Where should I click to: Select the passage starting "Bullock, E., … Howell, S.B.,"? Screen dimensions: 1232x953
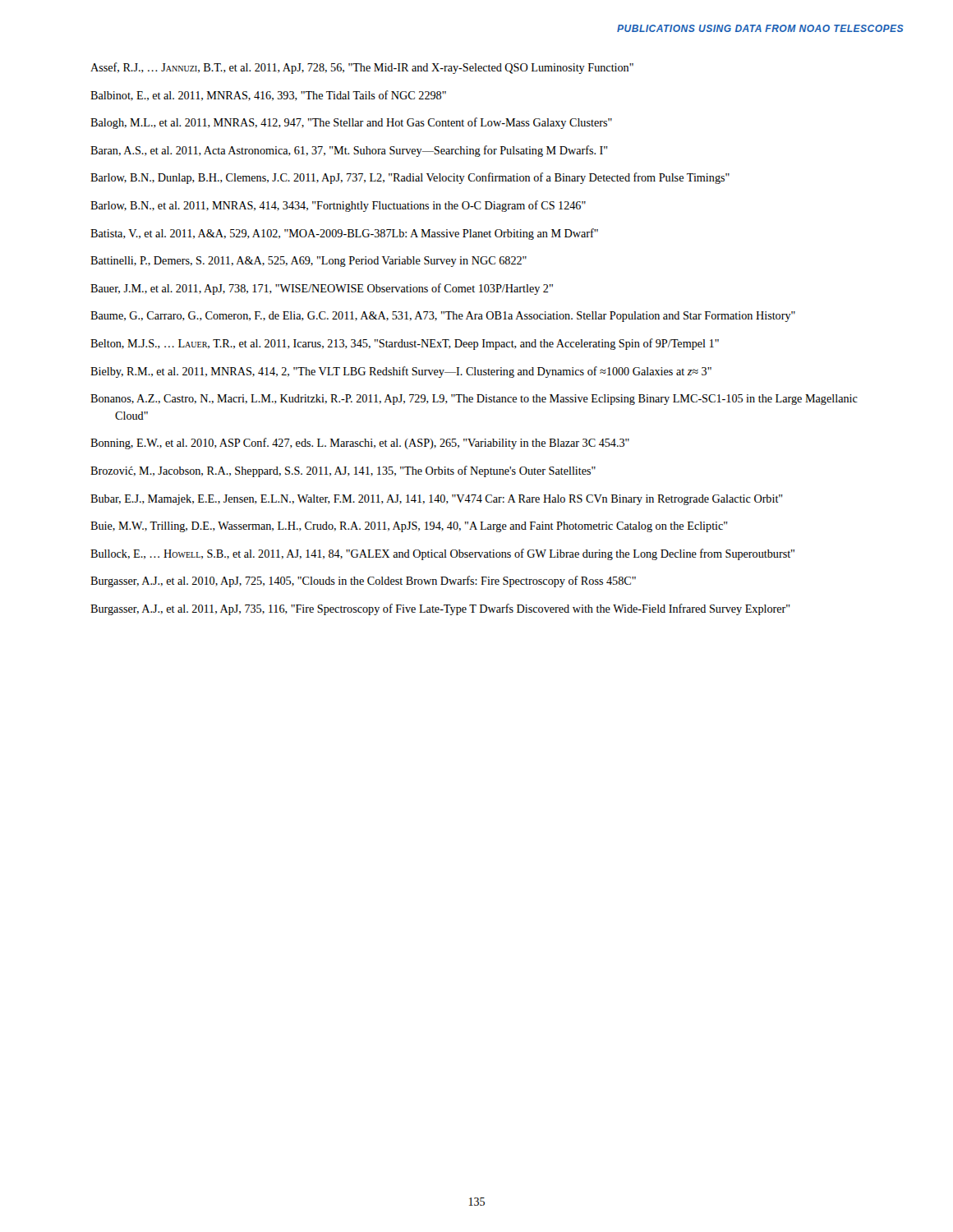(443, 553)
